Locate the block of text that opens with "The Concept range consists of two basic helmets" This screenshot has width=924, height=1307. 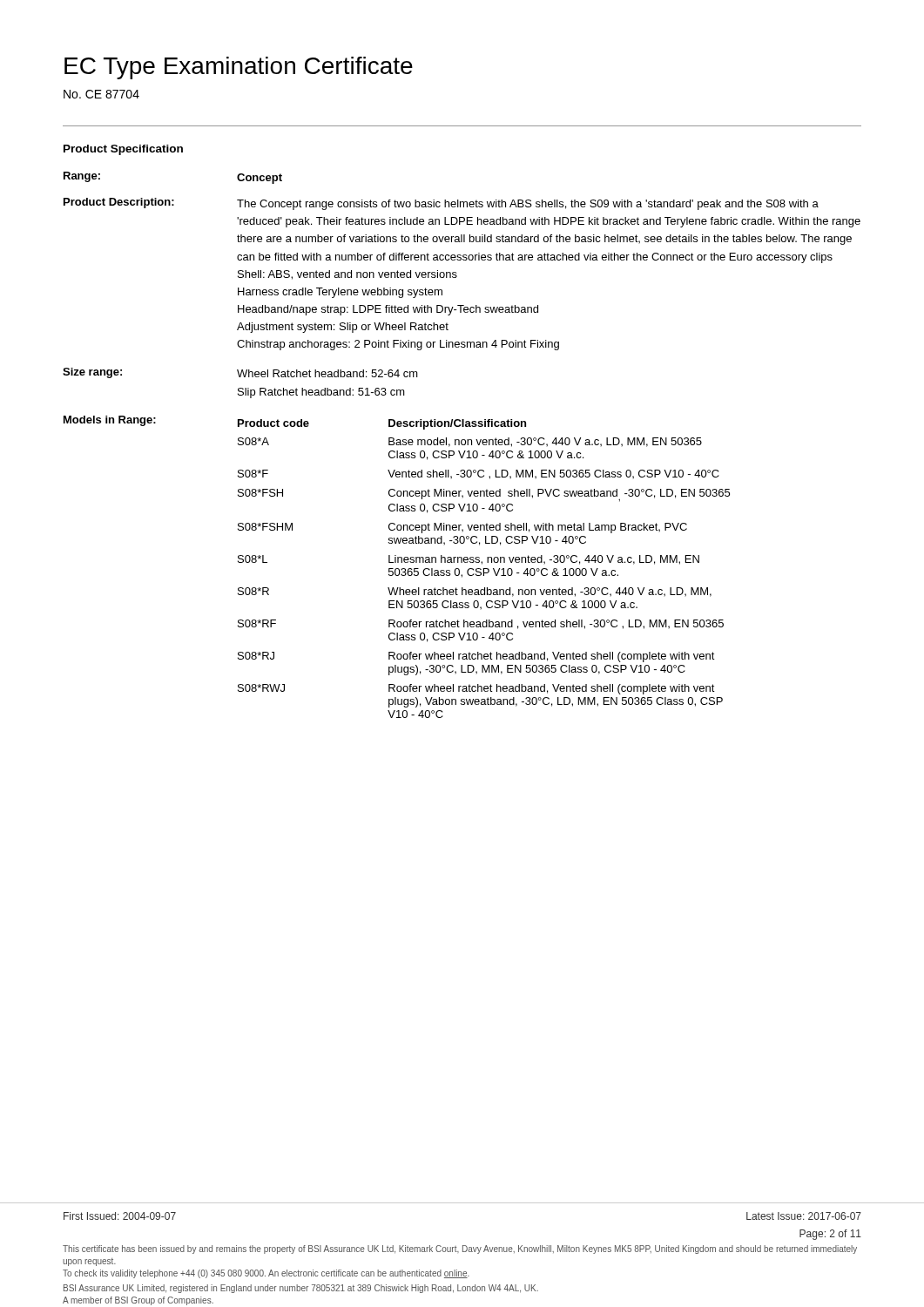[528, 205]
